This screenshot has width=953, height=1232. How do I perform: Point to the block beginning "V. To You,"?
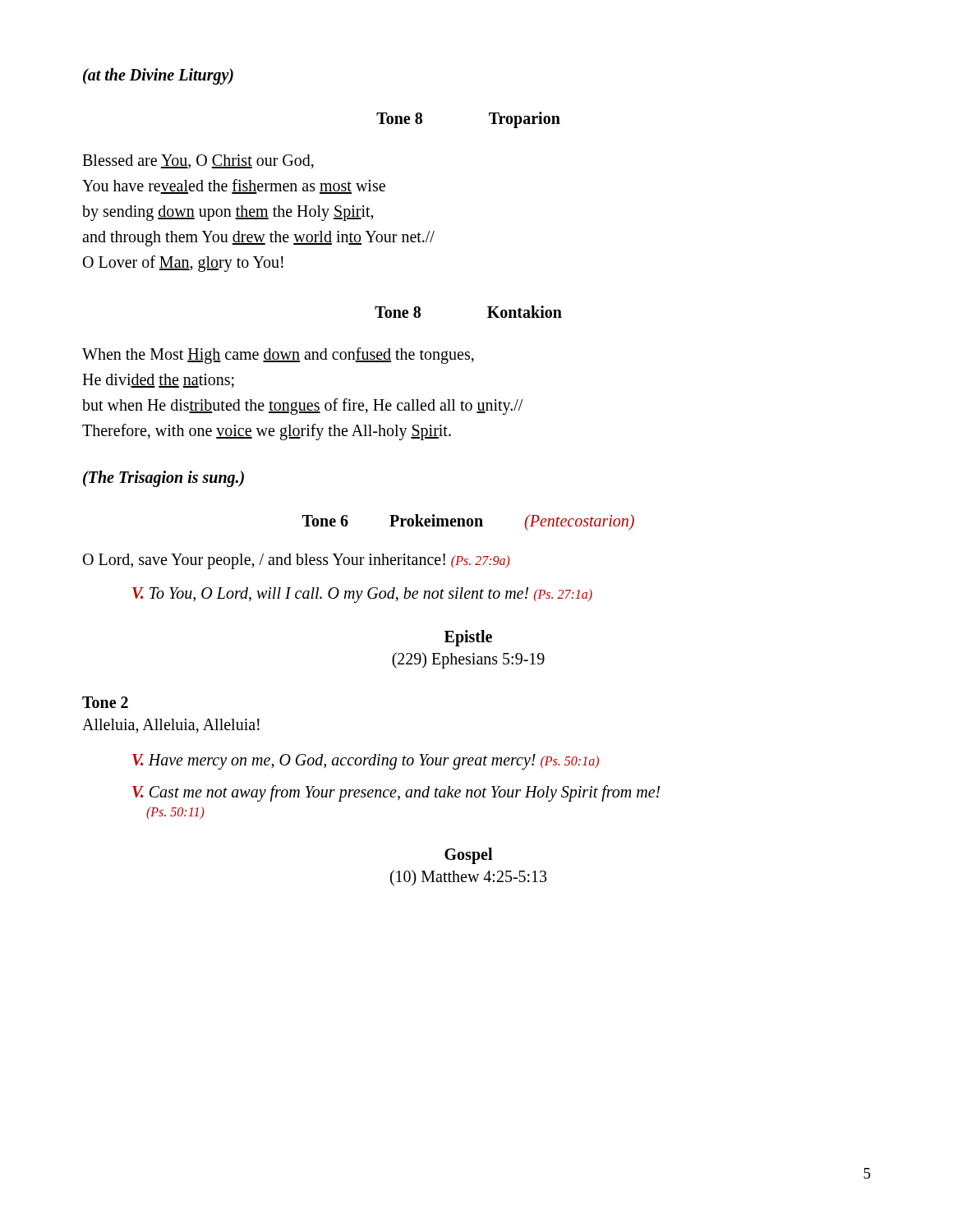point(362,593)
